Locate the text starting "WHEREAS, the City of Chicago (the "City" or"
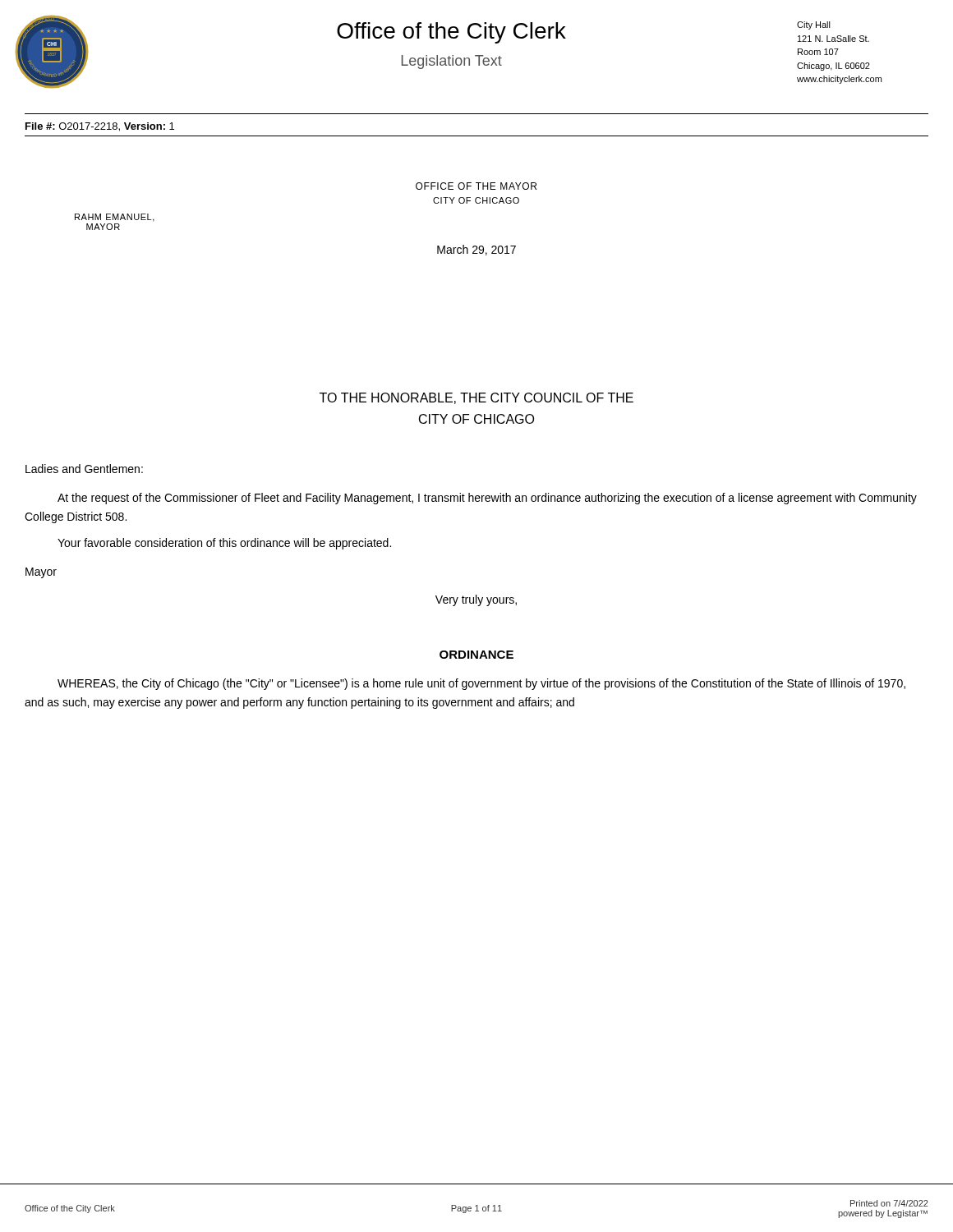The width and height of the screenshot is (953, 1232). point(465,693)
